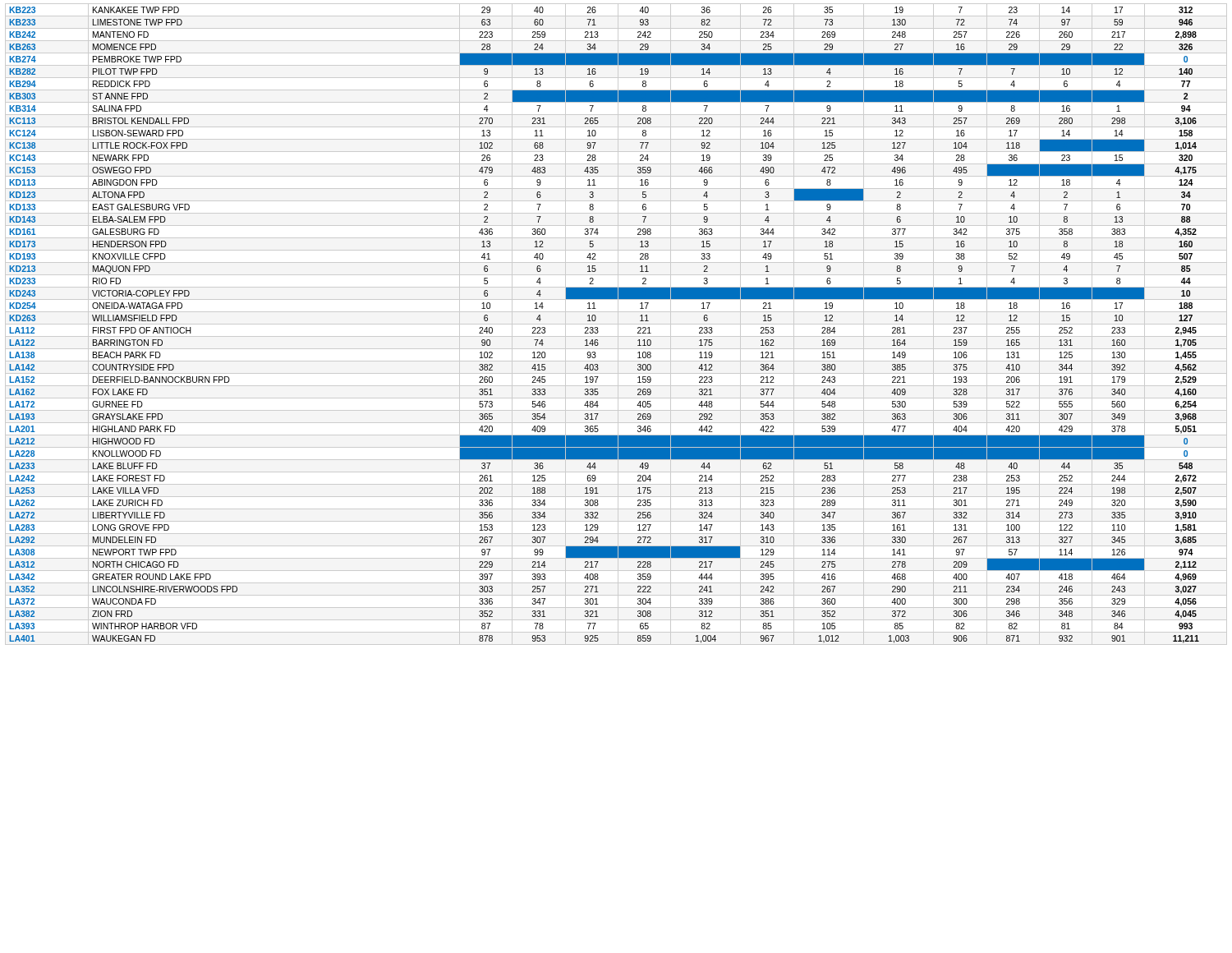
Task: Select a table
Action: coord(616,476)
